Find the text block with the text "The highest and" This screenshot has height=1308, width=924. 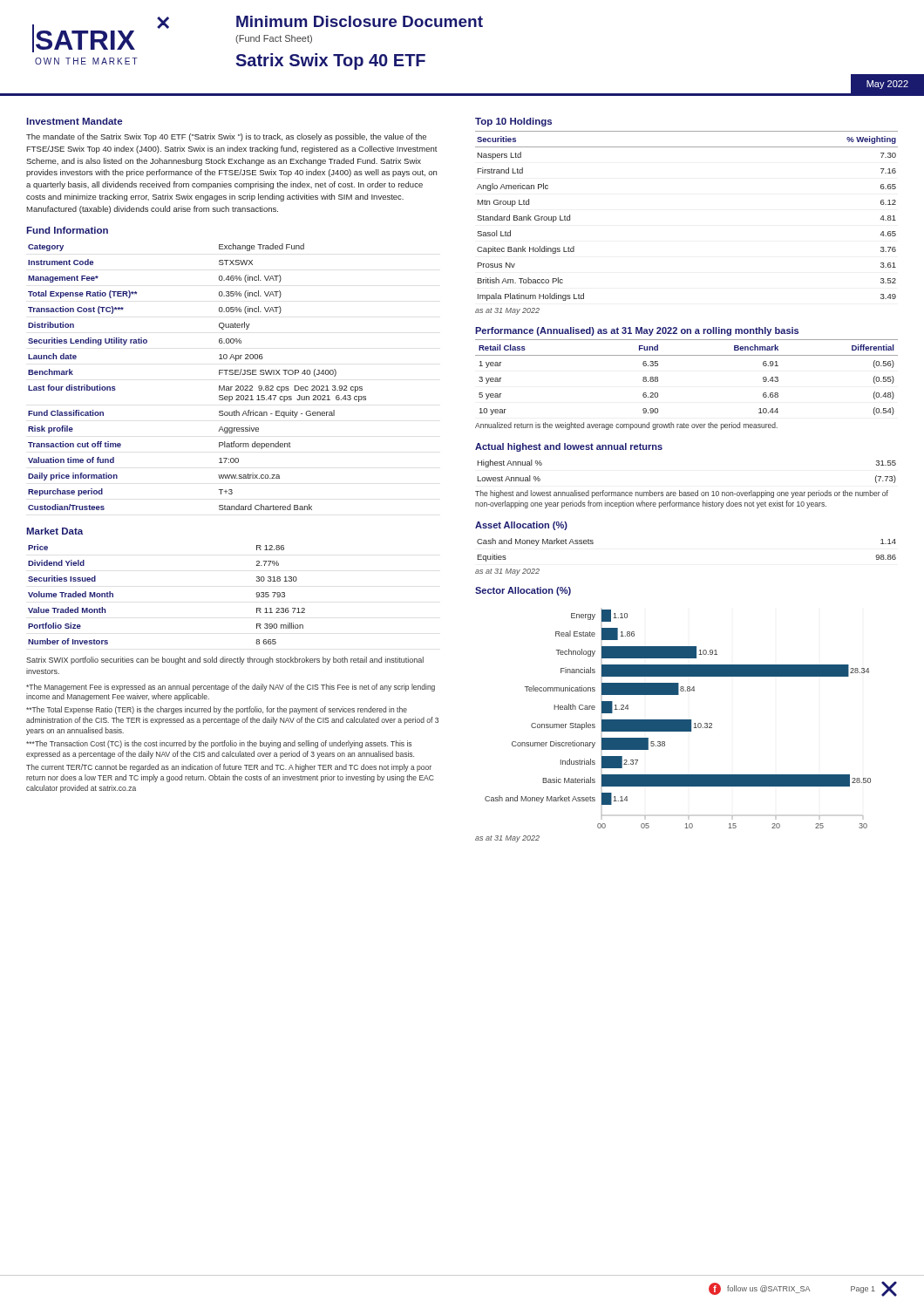tap(682, 499)
